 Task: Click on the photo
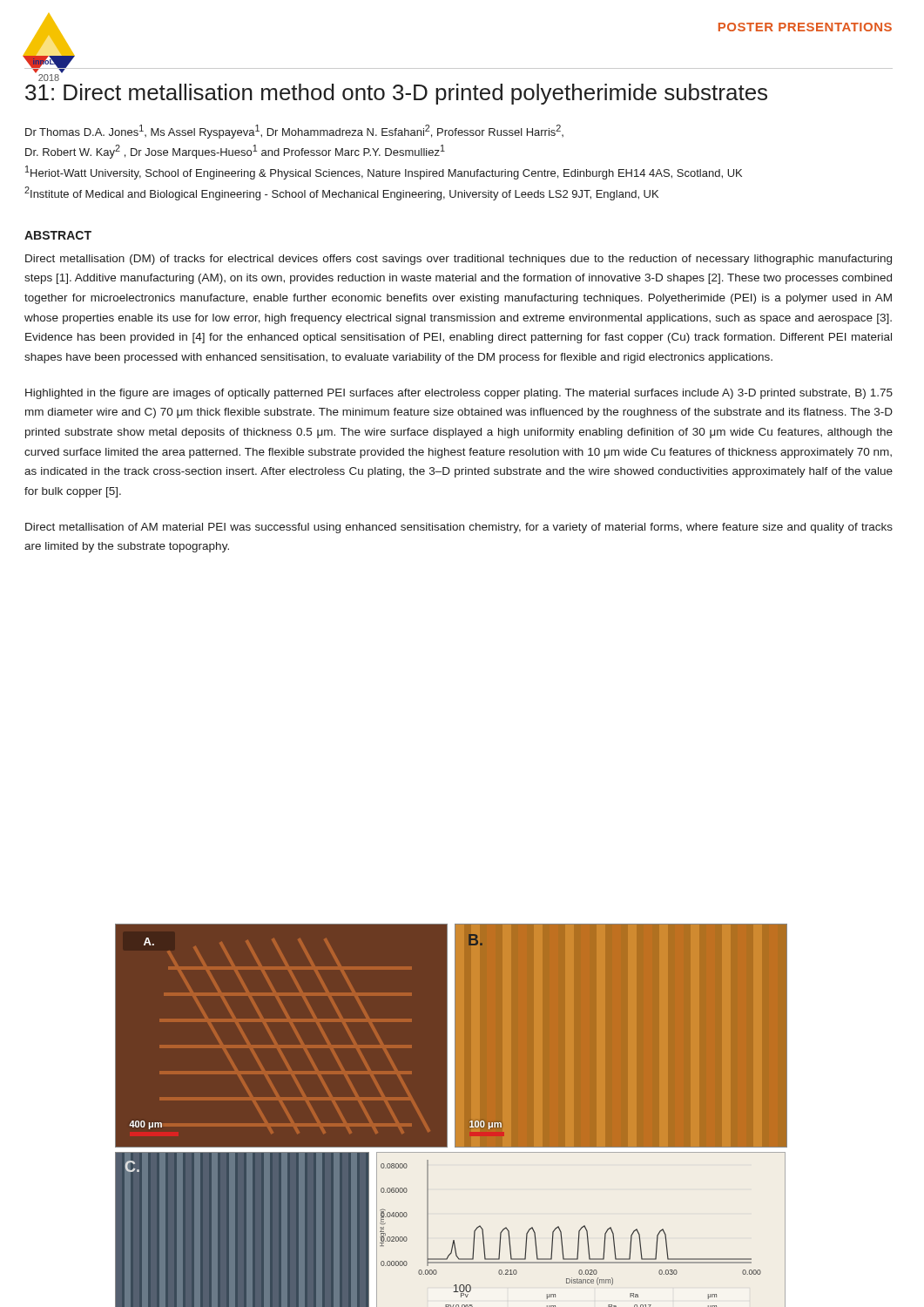click(x=459, y=1115)
